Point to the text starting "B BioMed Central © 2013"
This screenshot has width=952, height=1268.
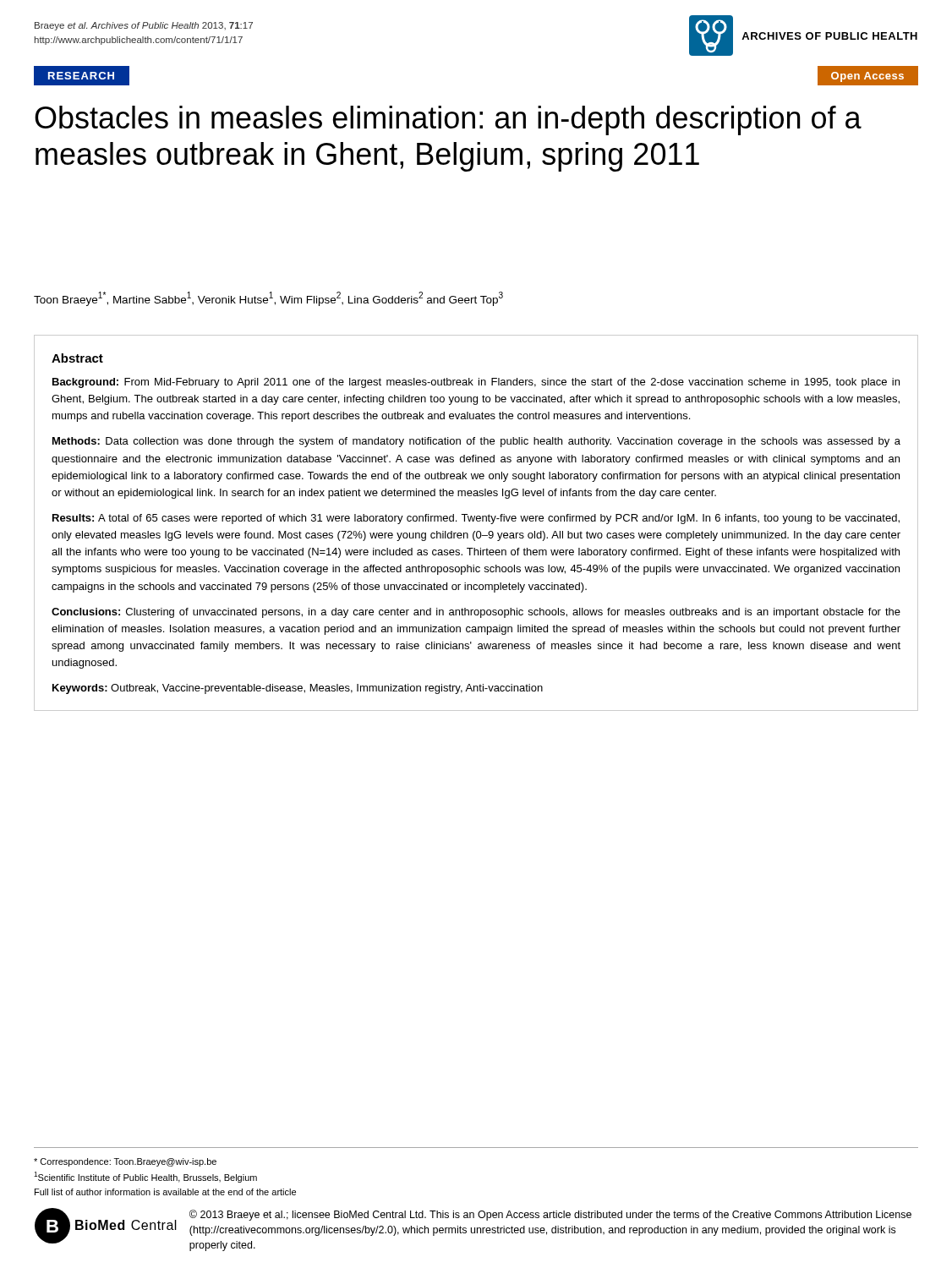click(476, 1230)
